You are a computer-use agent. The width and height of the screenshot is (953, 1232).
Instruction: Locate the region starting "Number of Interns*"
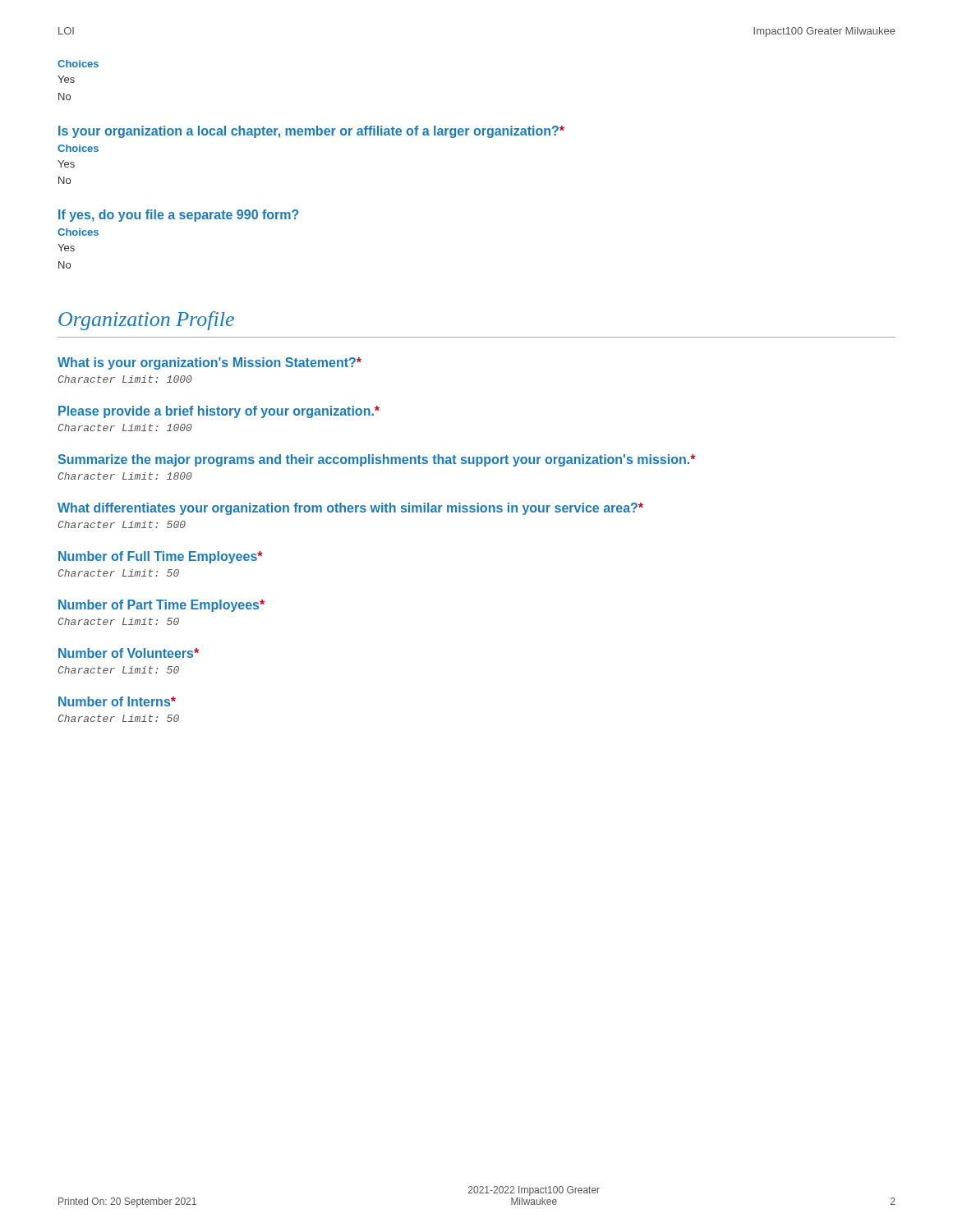(117, 702)
